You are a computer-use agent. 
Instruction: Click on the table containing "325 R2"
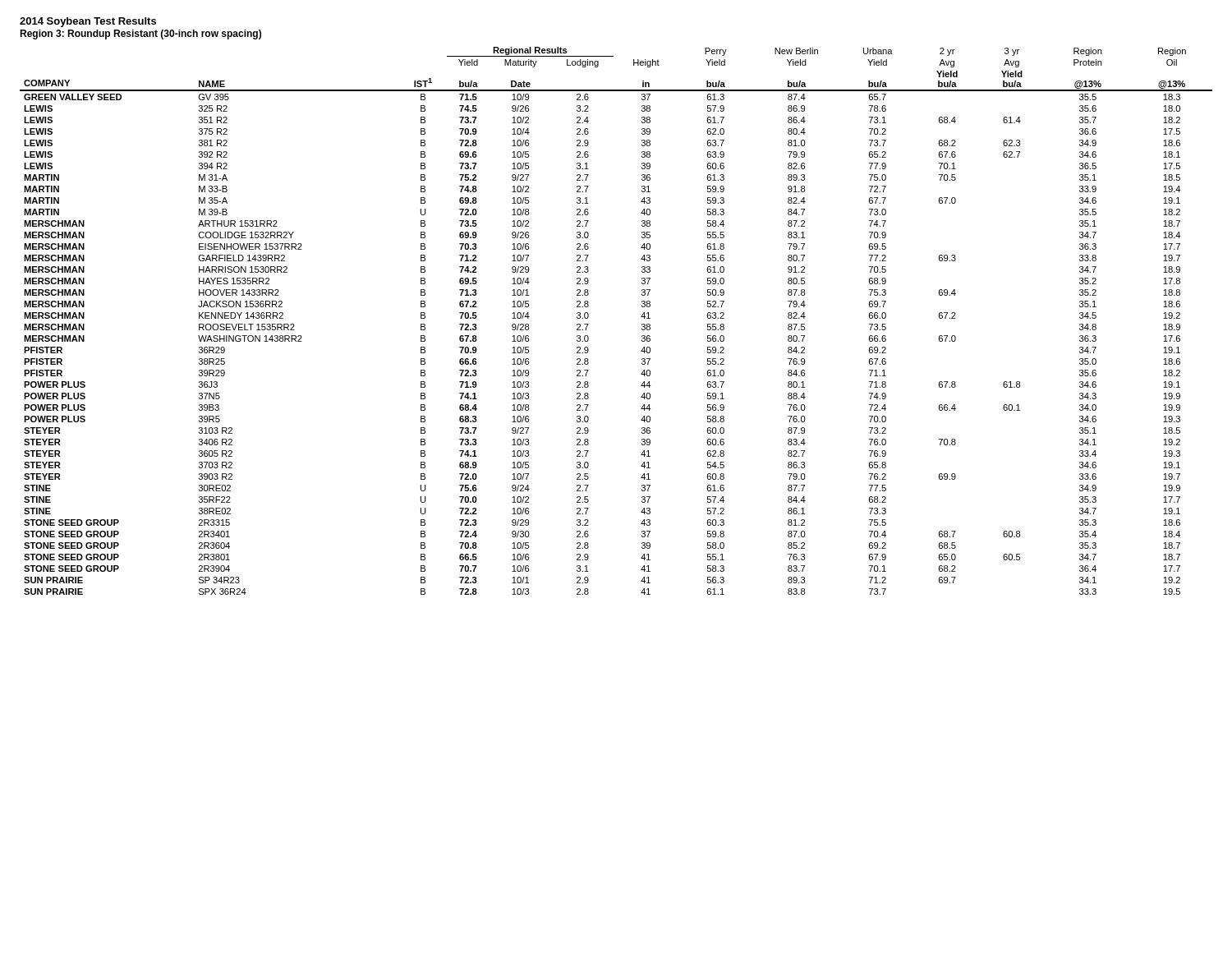coord(616,321)
